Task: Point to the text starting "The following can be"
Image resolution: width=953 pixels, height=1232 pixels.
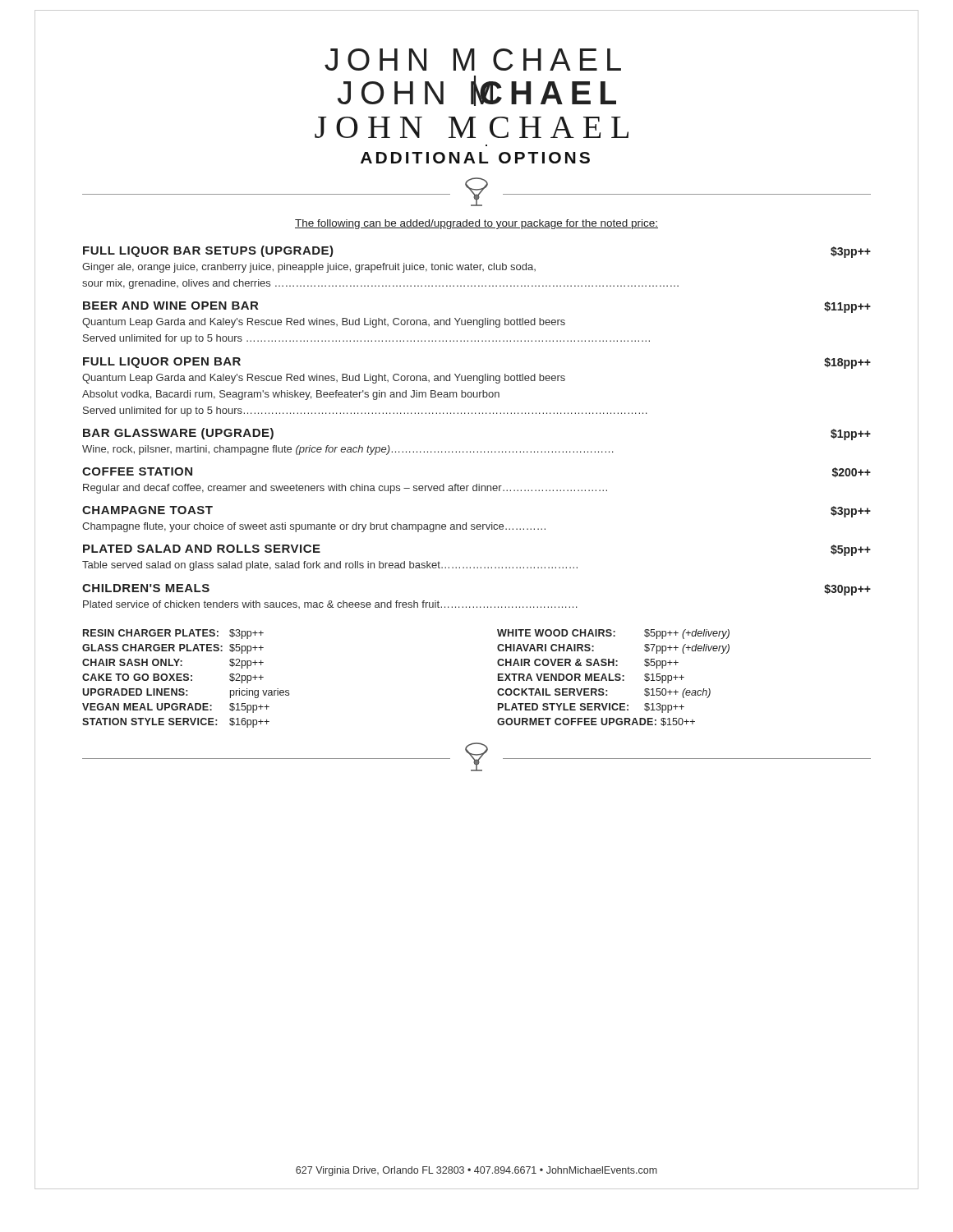Action: tap(476, 223)
